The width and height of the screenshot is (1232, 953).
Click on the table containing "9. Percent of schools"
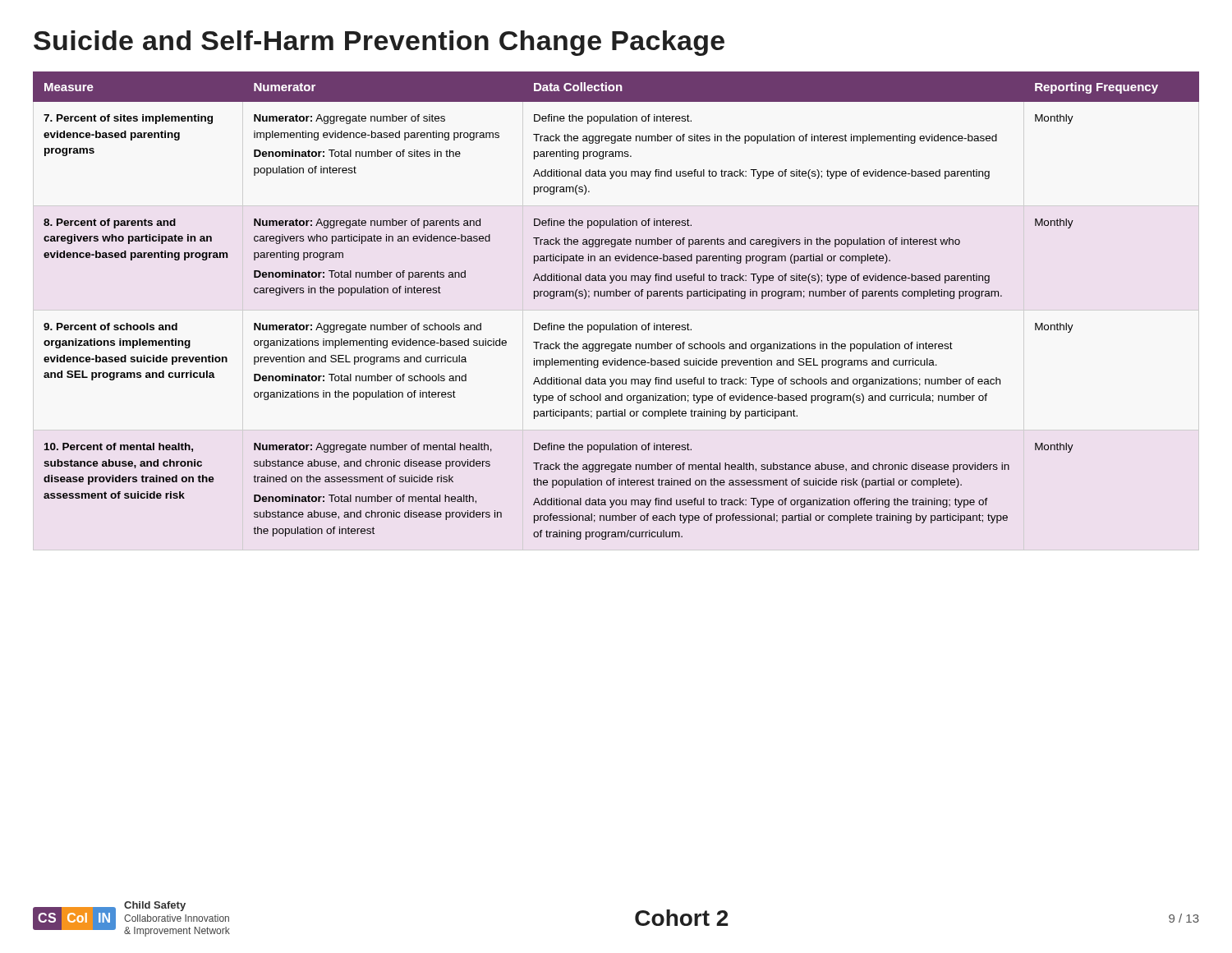(616, 311)
